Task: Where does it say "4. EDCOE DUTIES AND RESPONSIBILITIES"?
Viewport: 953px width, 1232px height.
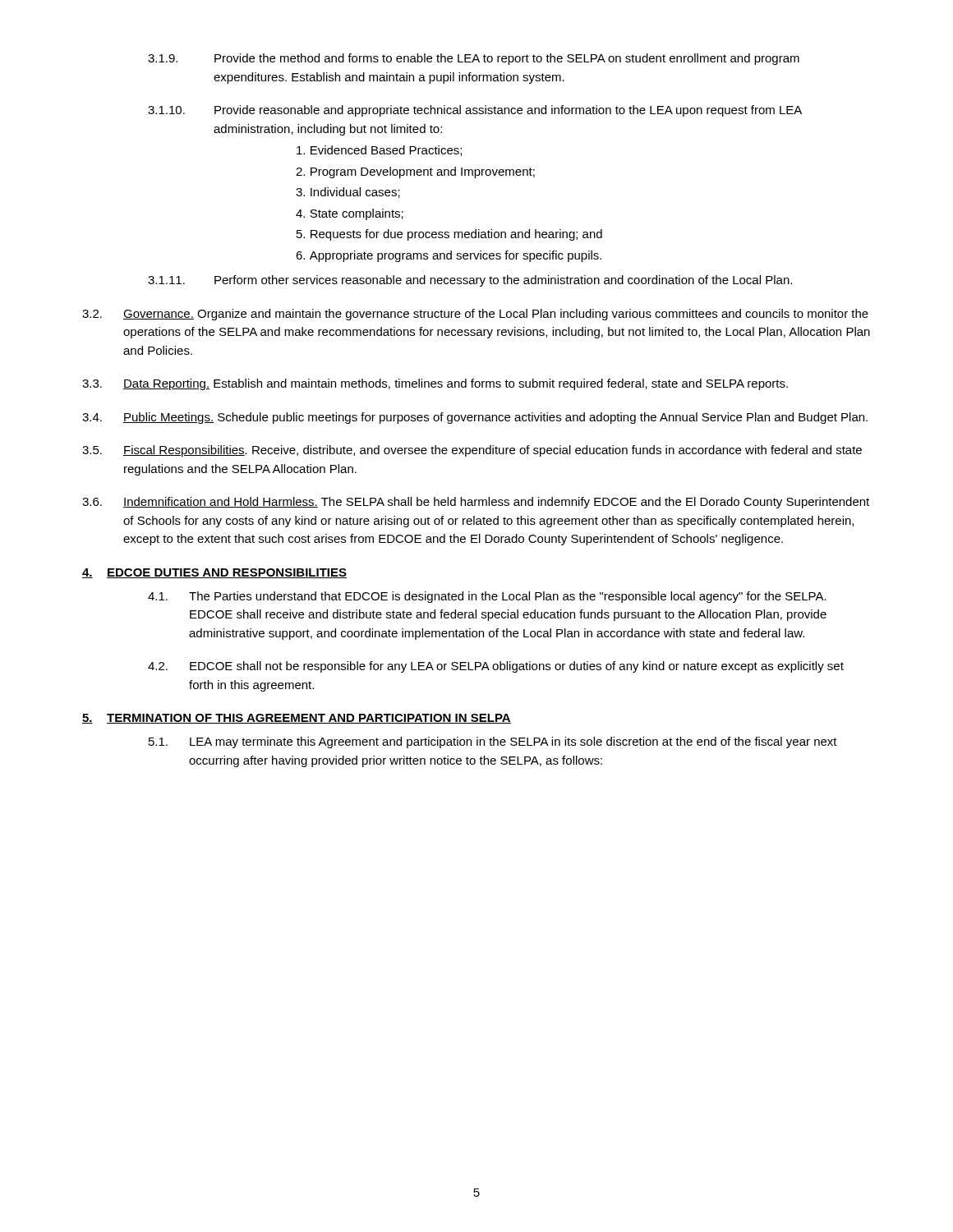Action: point(214,572)
